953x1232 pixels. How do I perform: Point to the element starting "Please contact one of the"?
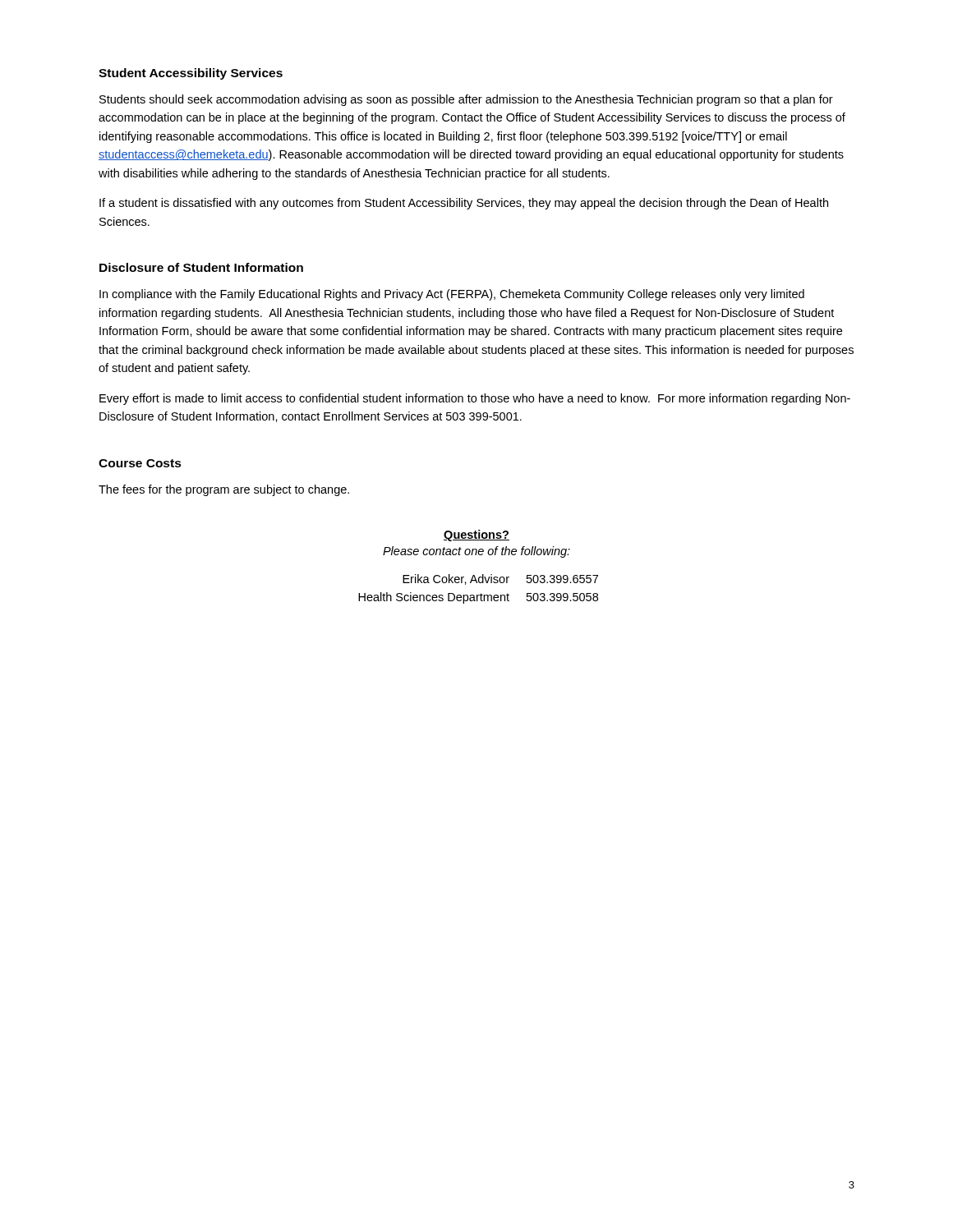(x=476, y=551)
